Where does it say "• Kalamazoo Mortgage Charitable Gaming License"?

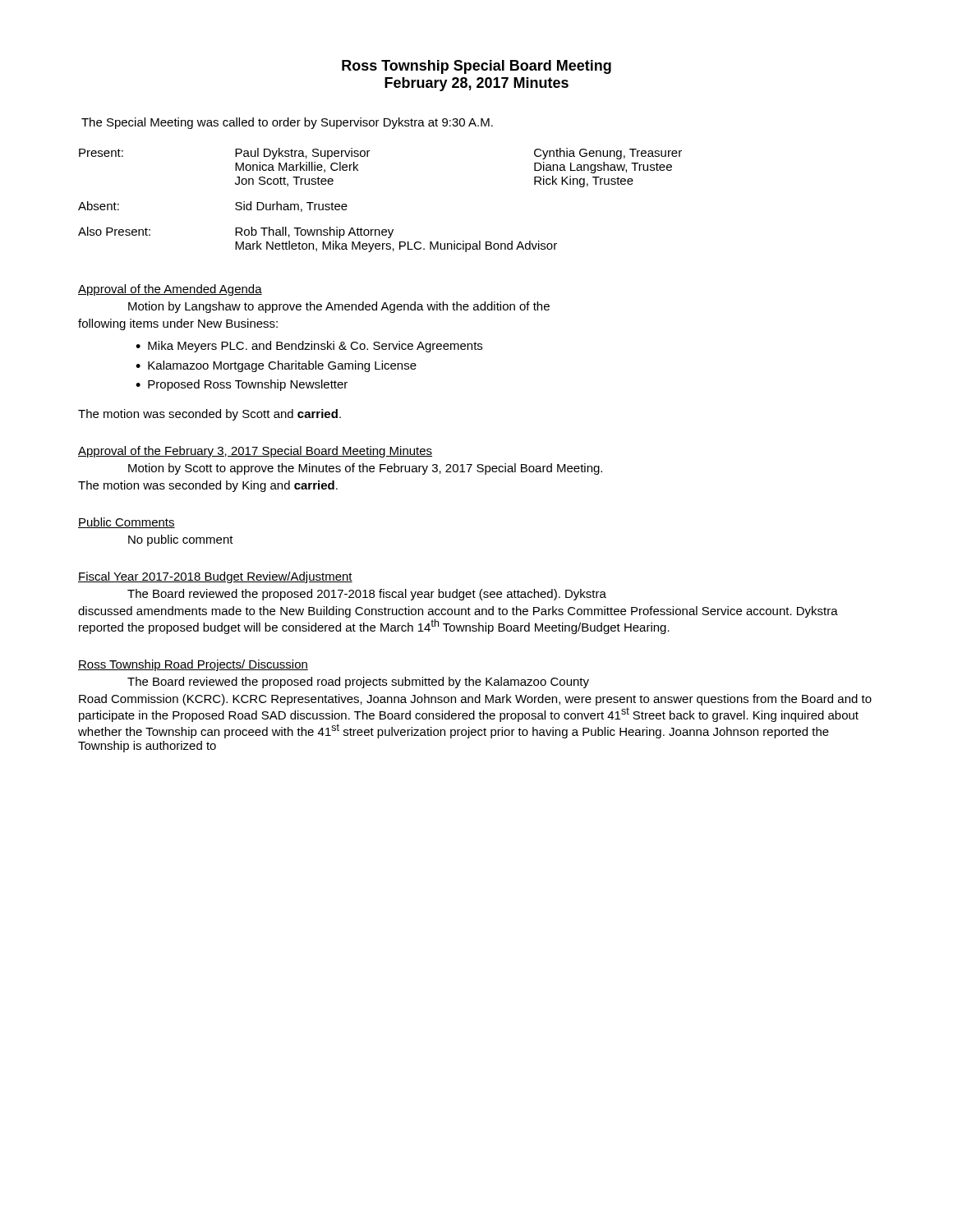coord(276,367)
